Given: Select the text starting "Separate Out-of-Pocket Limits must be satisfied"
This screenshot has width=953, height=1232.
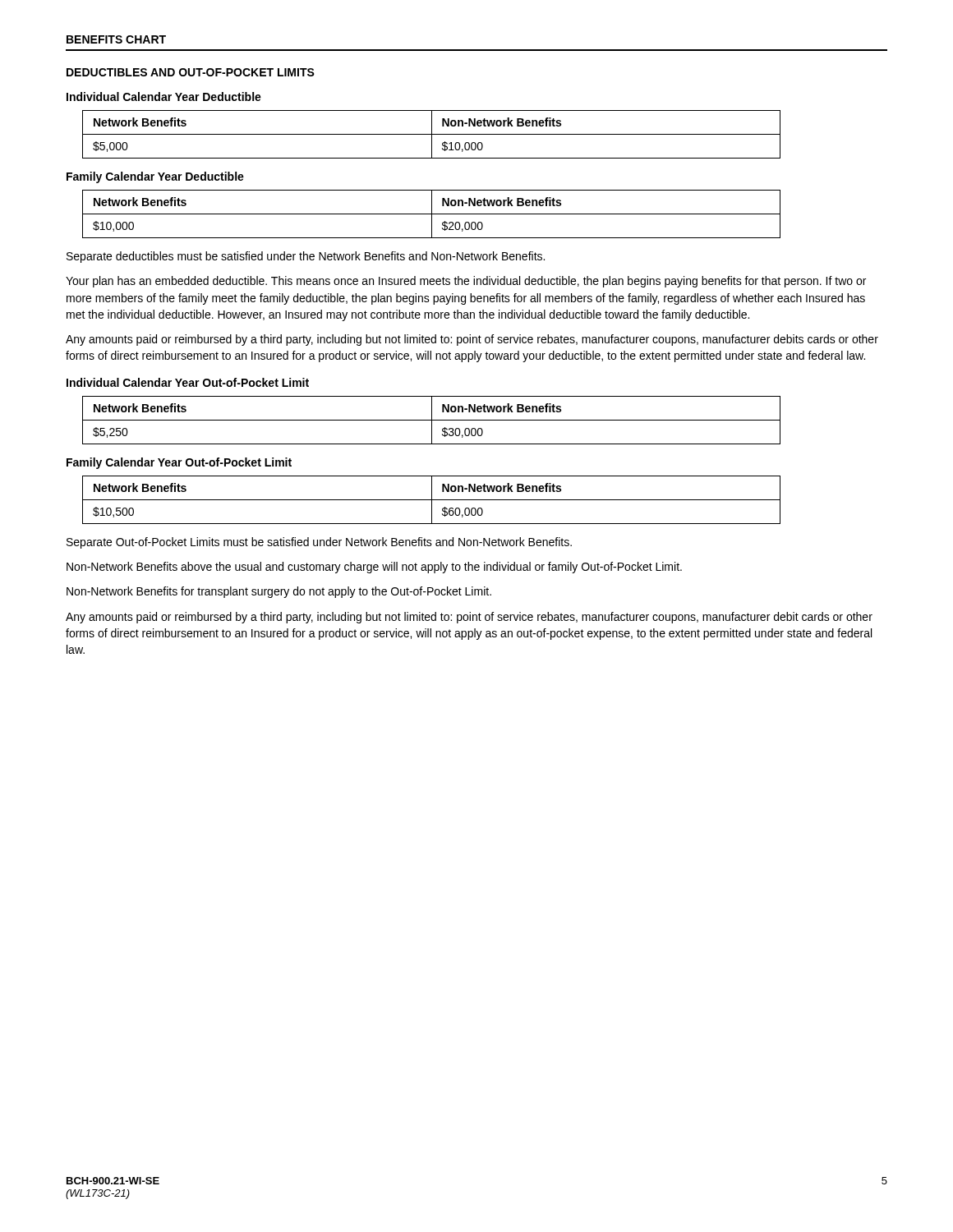Looking at the screenshot, I should pos(319,542).
